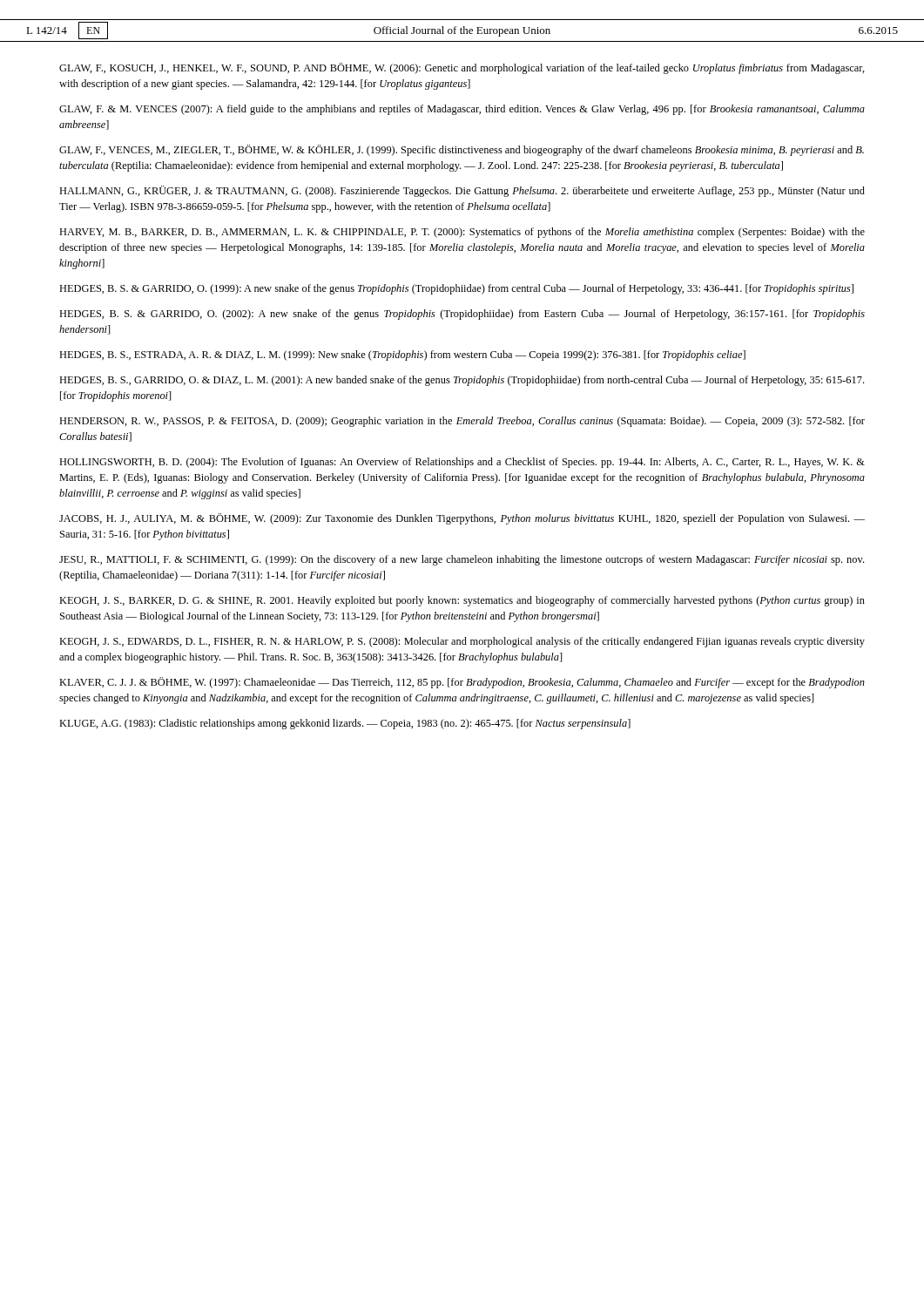Locate the list item containing "HEDGES, B. S., ESTRADA, A."
The image size is (924, 1307).
[462, 355]
